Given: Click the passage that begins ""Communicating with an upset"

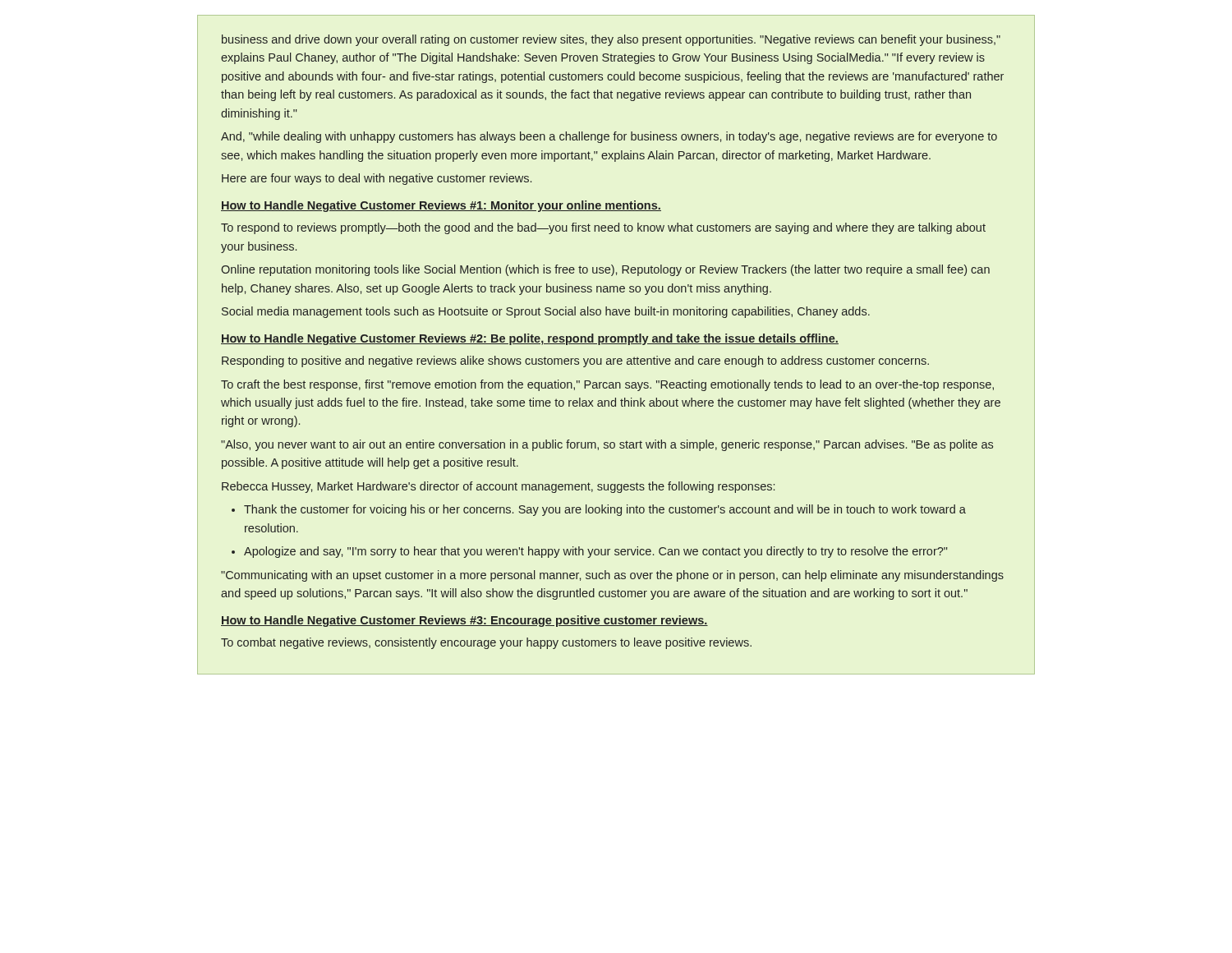Looking at the screenshot, I should [x=612, y=584].
